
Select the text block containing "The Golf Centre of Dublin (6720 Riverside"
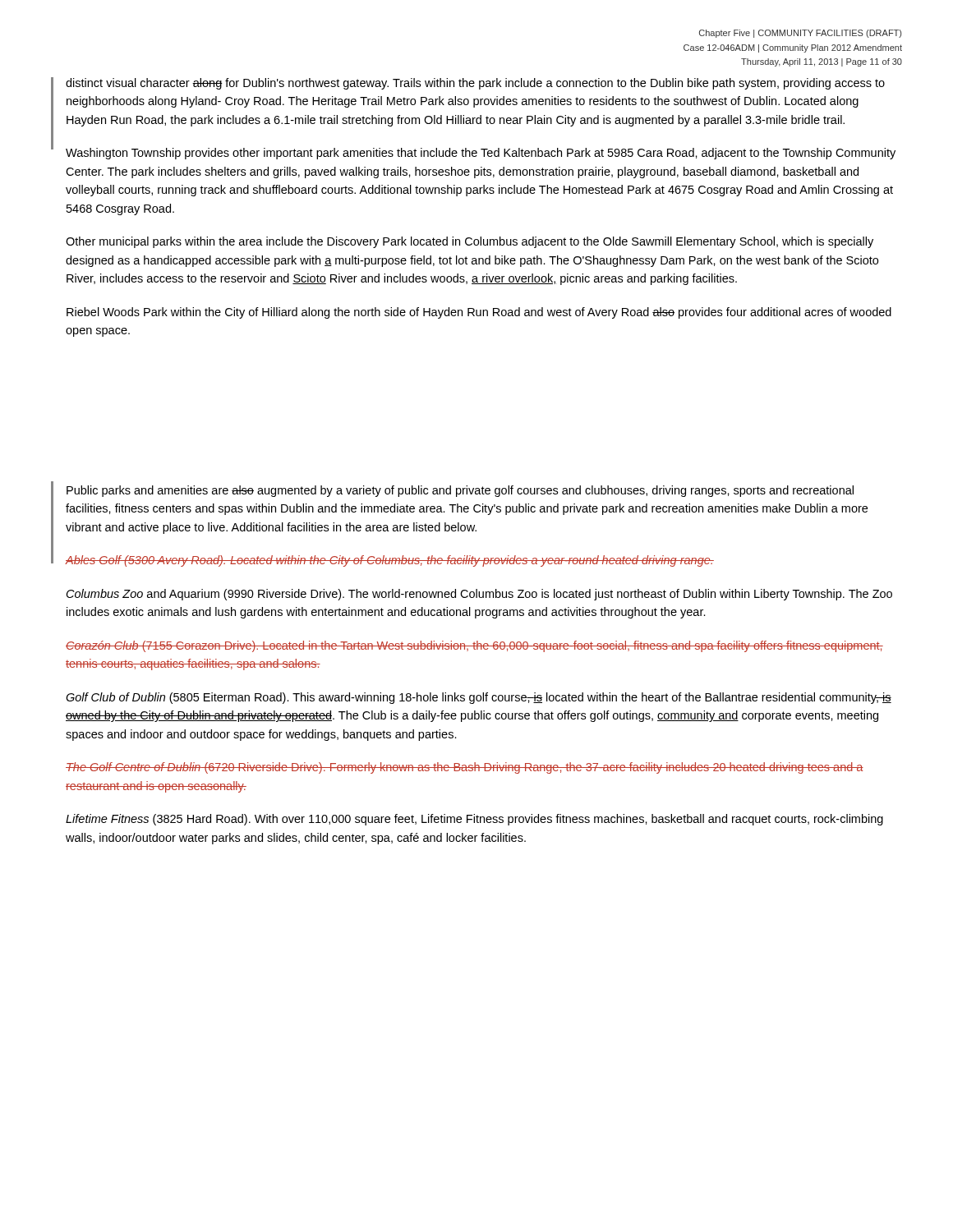pyautogui.click(x=464, y=776)
